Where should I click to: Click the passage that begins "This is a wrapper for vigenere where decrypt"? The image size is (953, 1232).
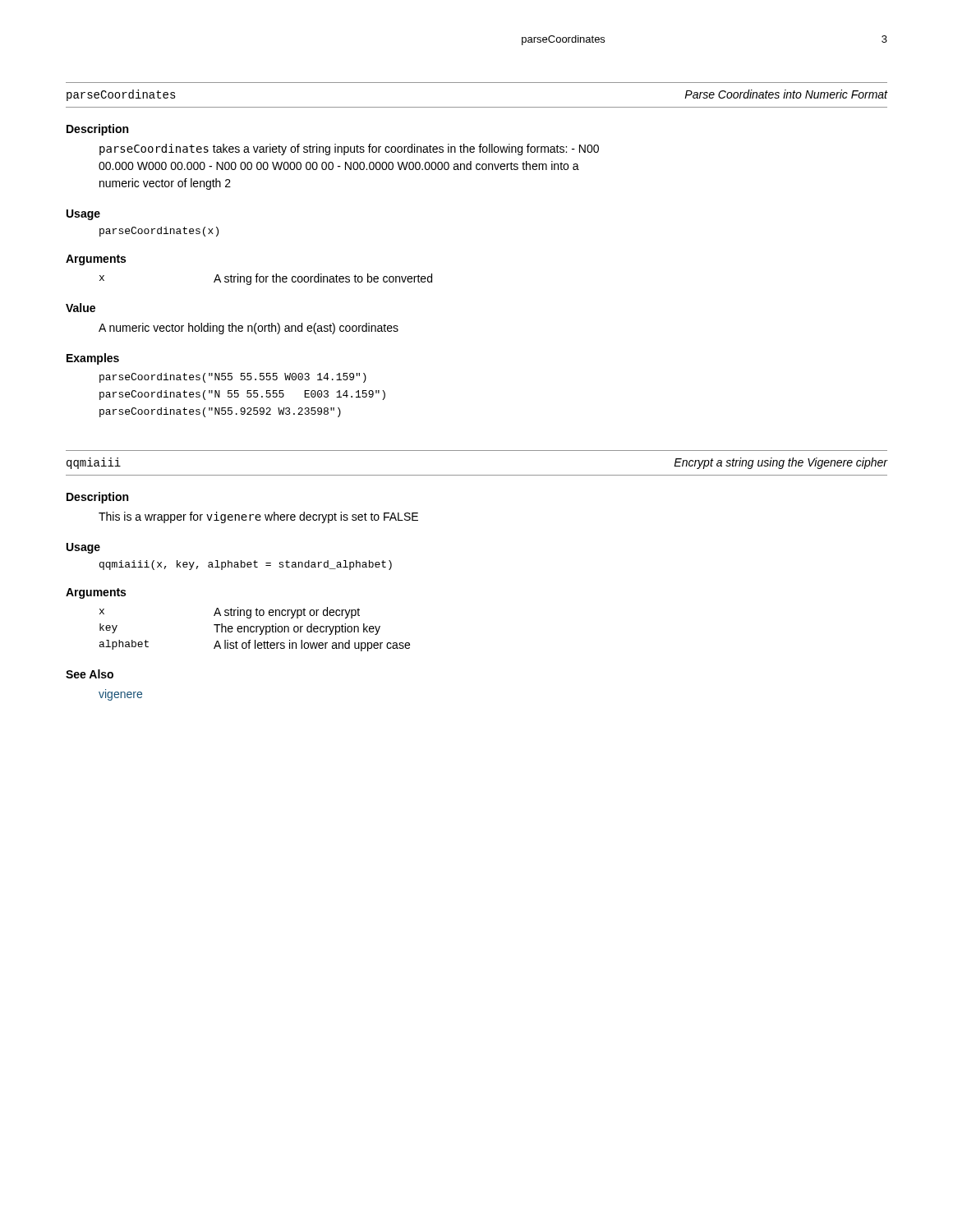259,517
